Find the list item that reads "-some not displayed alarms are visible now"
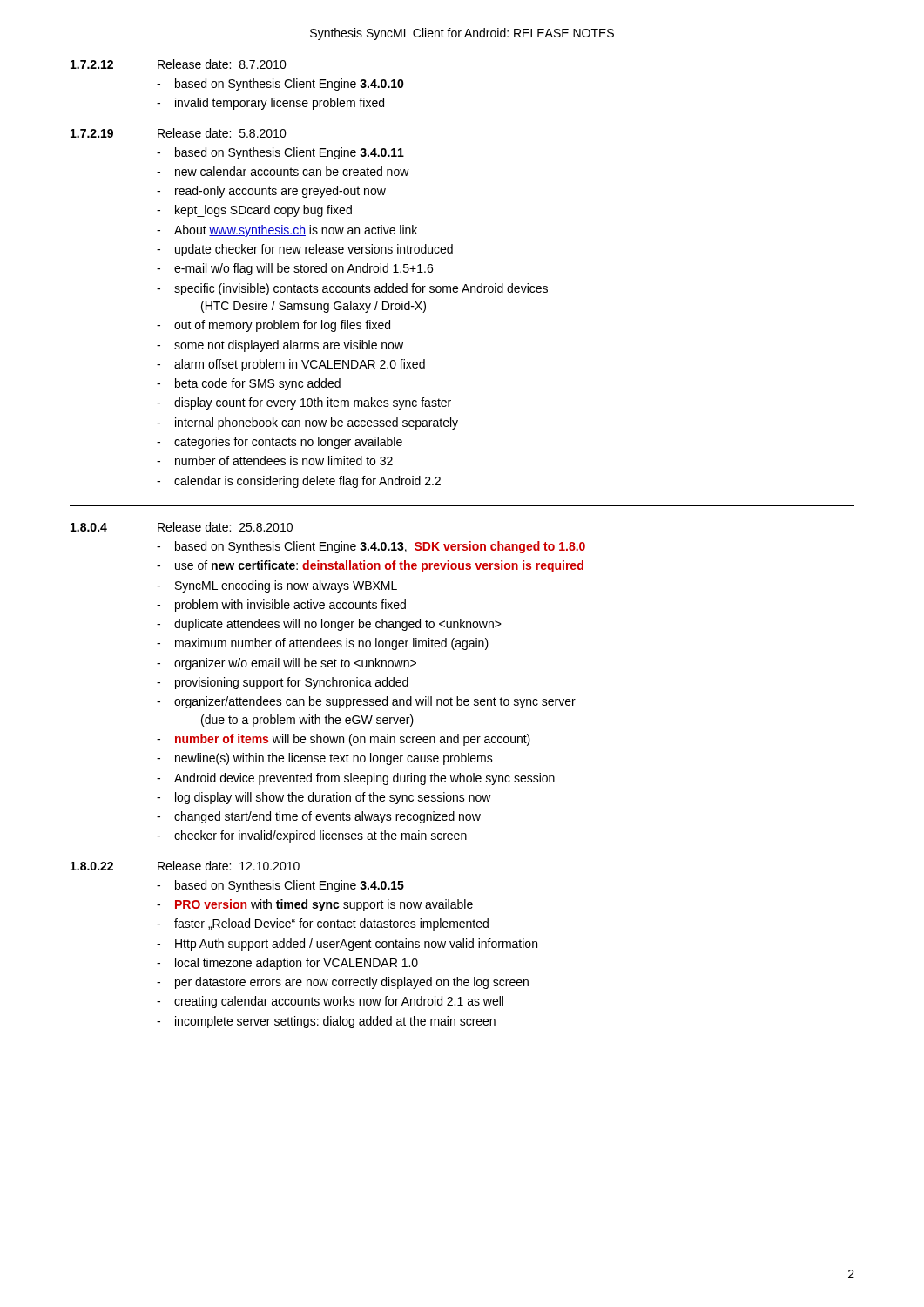The height and width of the screenshot is (1307, 924). pos(280,346)
